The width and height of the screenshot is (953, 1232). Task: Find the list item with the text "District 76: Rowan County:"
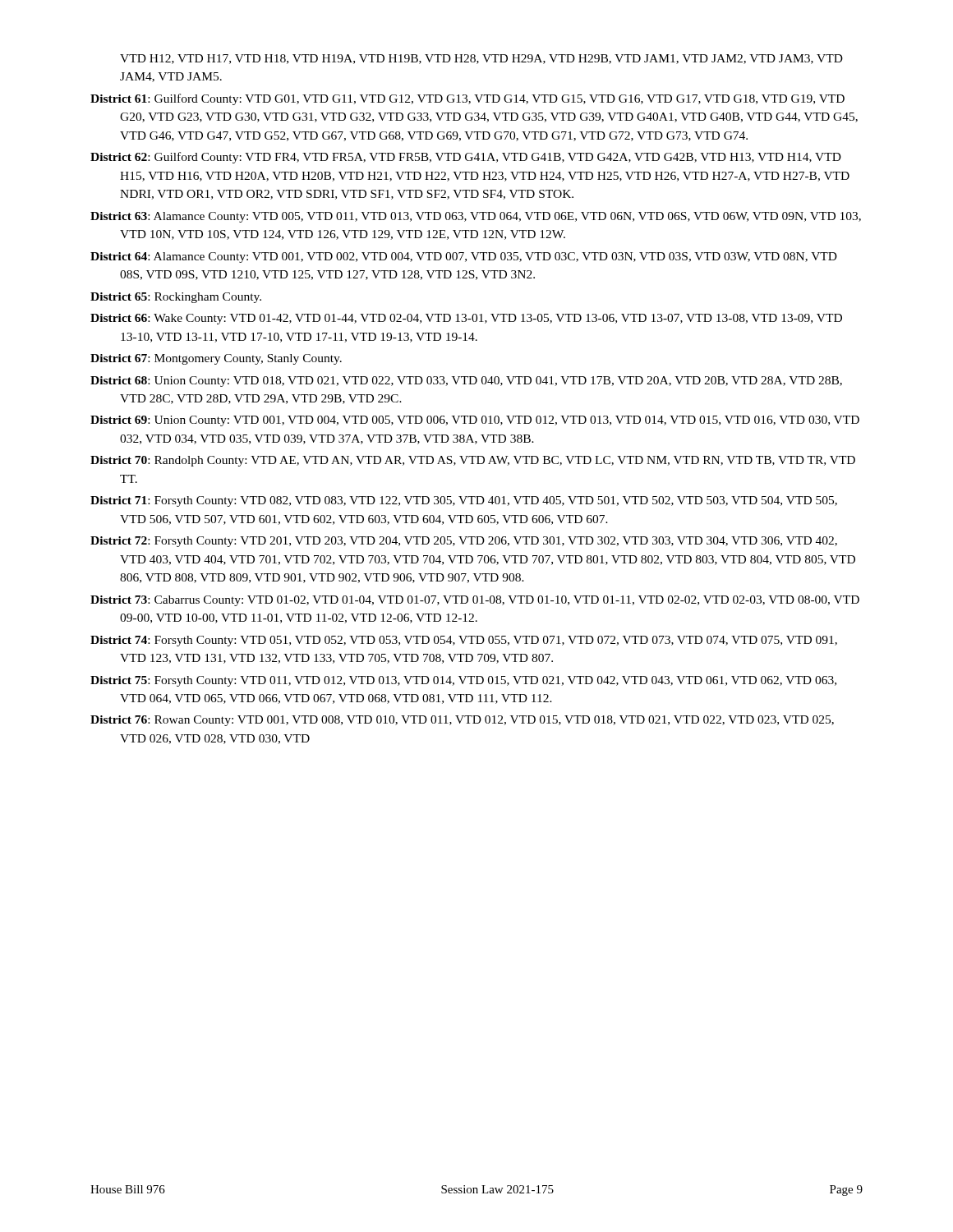[x=476, y=729]
